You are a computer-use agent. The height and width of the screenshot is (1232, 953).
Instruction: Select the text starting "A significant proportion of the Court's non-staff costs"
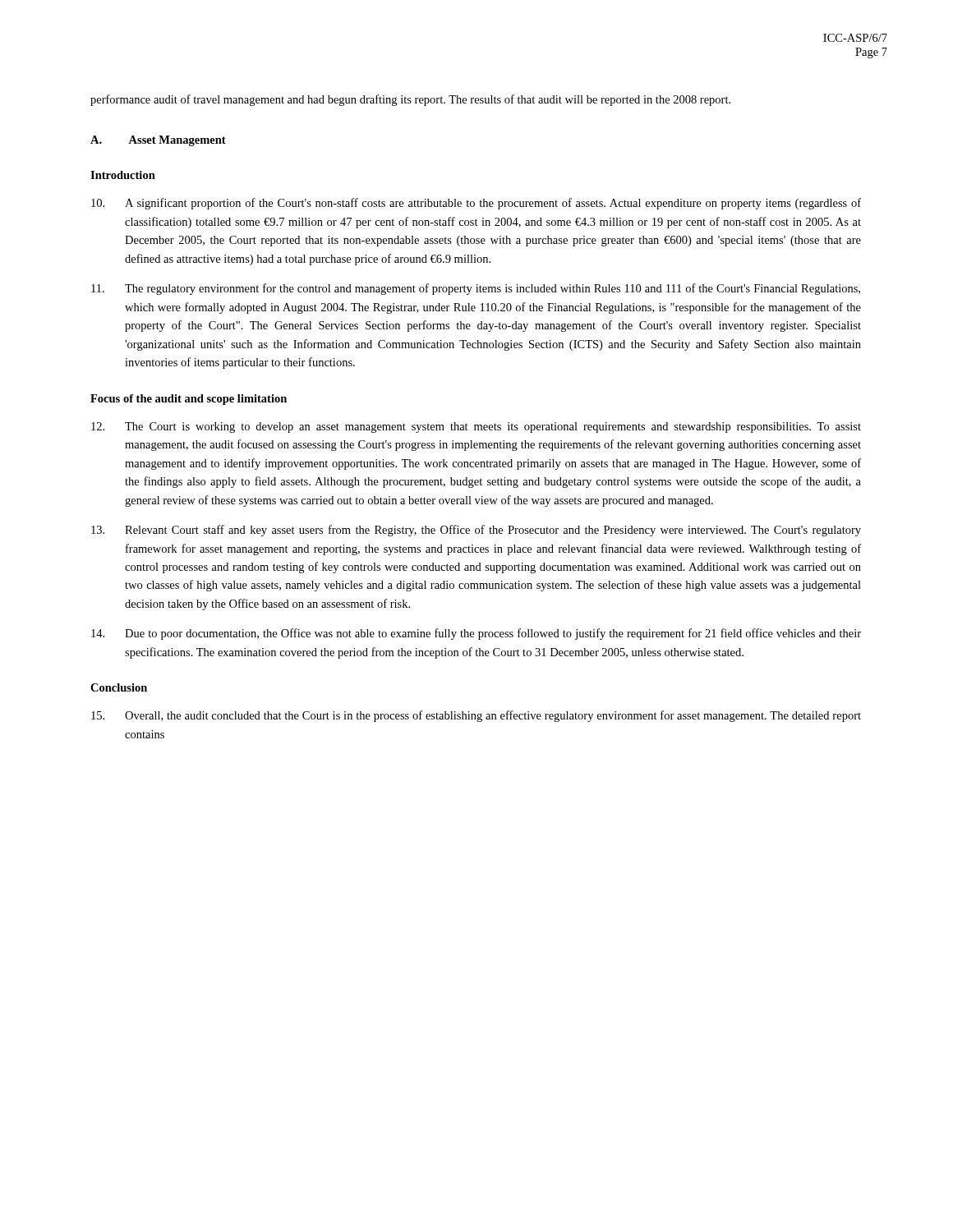(x=476, y=231)
